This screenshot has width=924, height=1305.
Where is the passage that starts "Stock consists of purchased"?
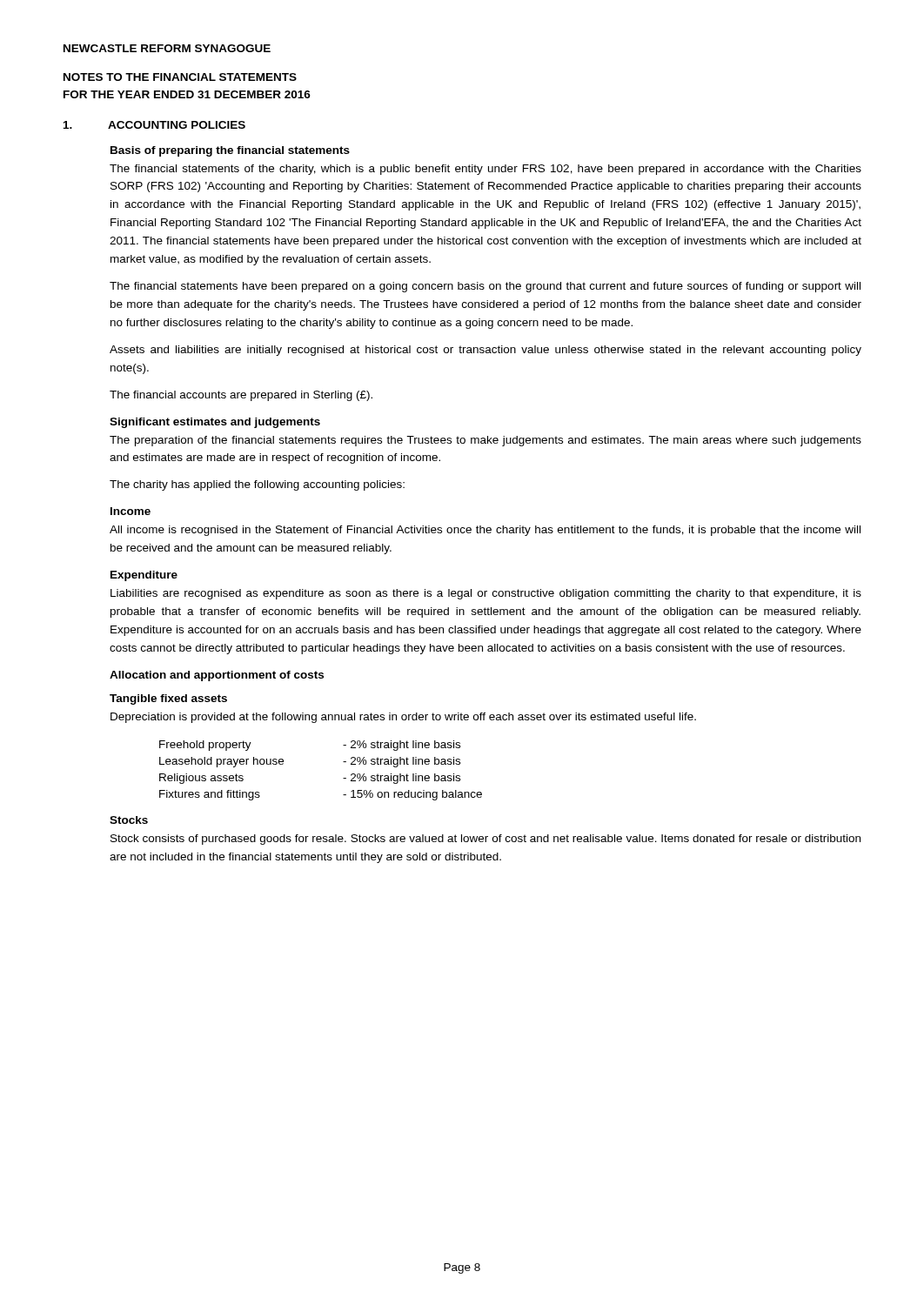(x=485, y=847)
